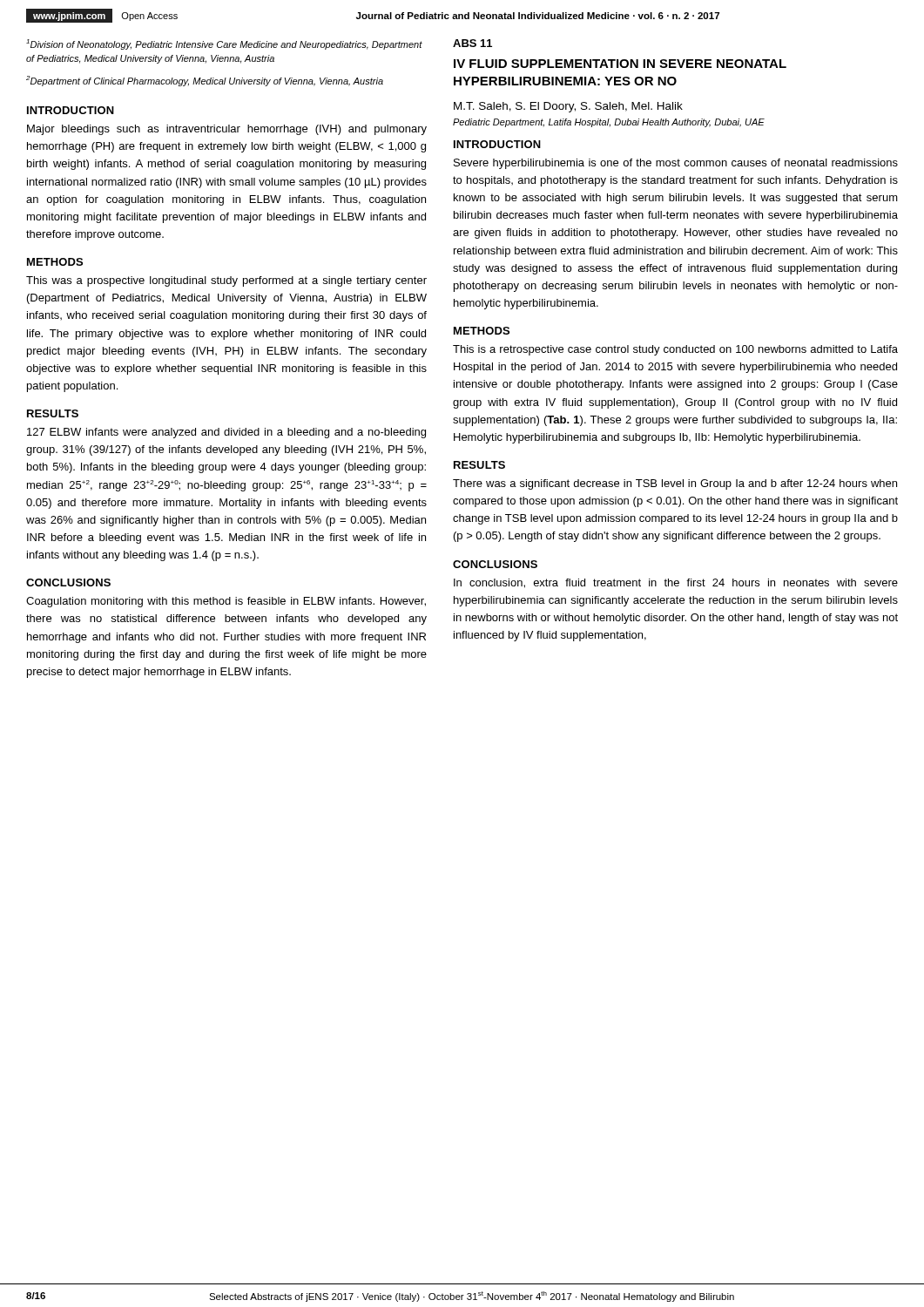Find the element starting "In conclusion, extra fluid treatment in"

click(x=675, y=608)
